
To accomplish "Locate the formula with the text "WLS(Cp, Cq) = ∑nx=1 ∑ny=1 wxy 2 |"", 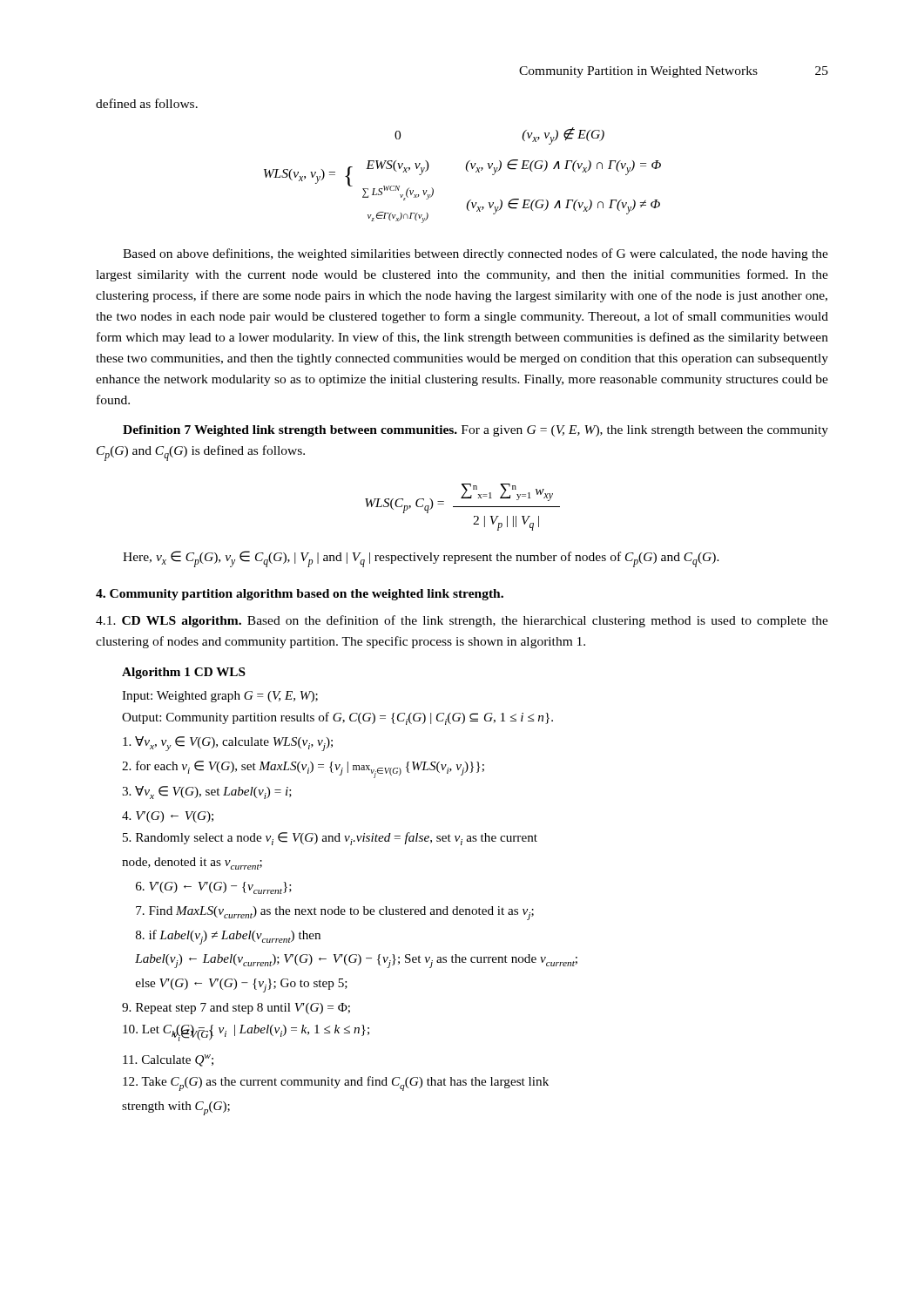I will [462, 504].
